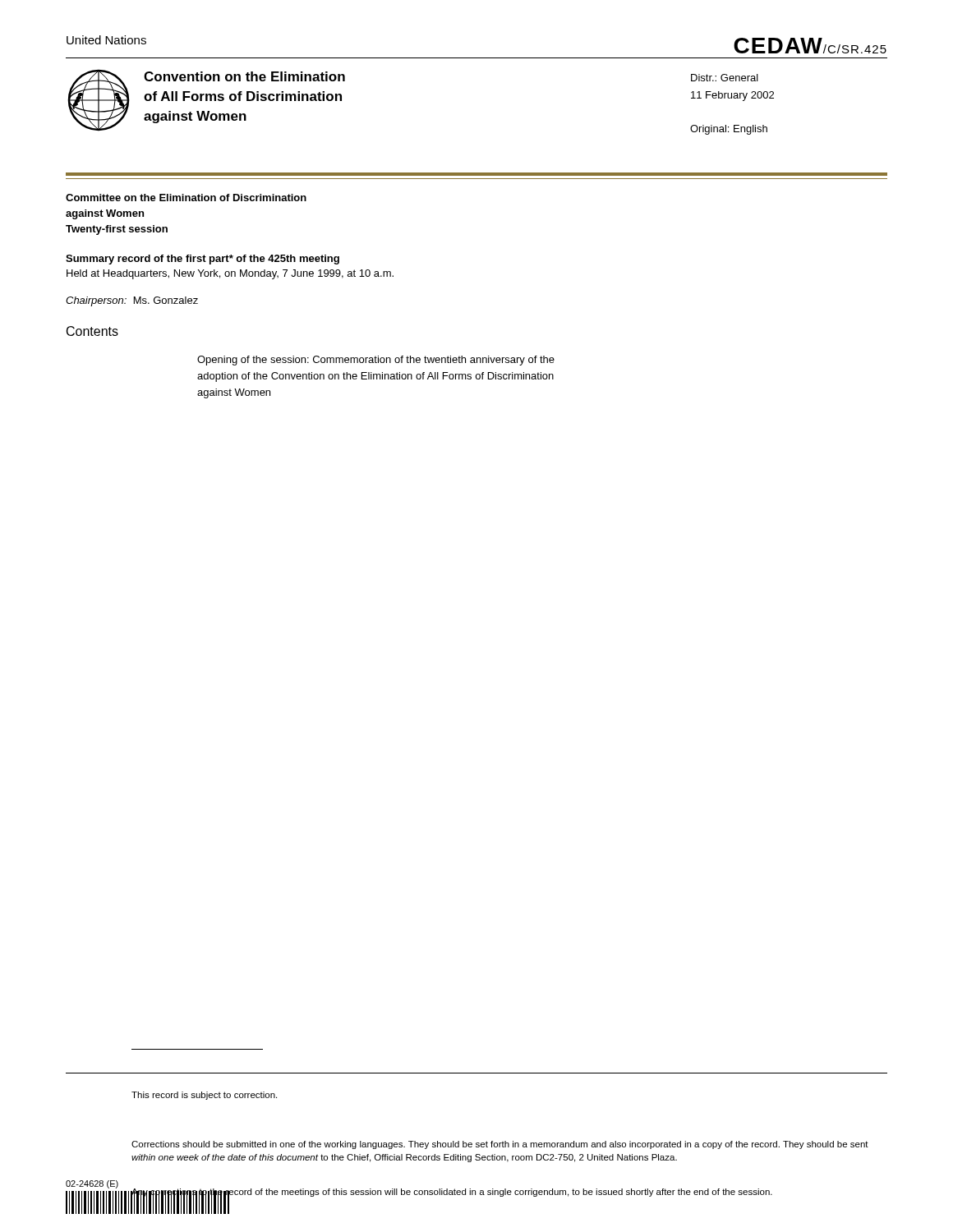Locate the footnote with the text "Any corrections to"
Viewport: 953px width, 1232px height.
452,1192
